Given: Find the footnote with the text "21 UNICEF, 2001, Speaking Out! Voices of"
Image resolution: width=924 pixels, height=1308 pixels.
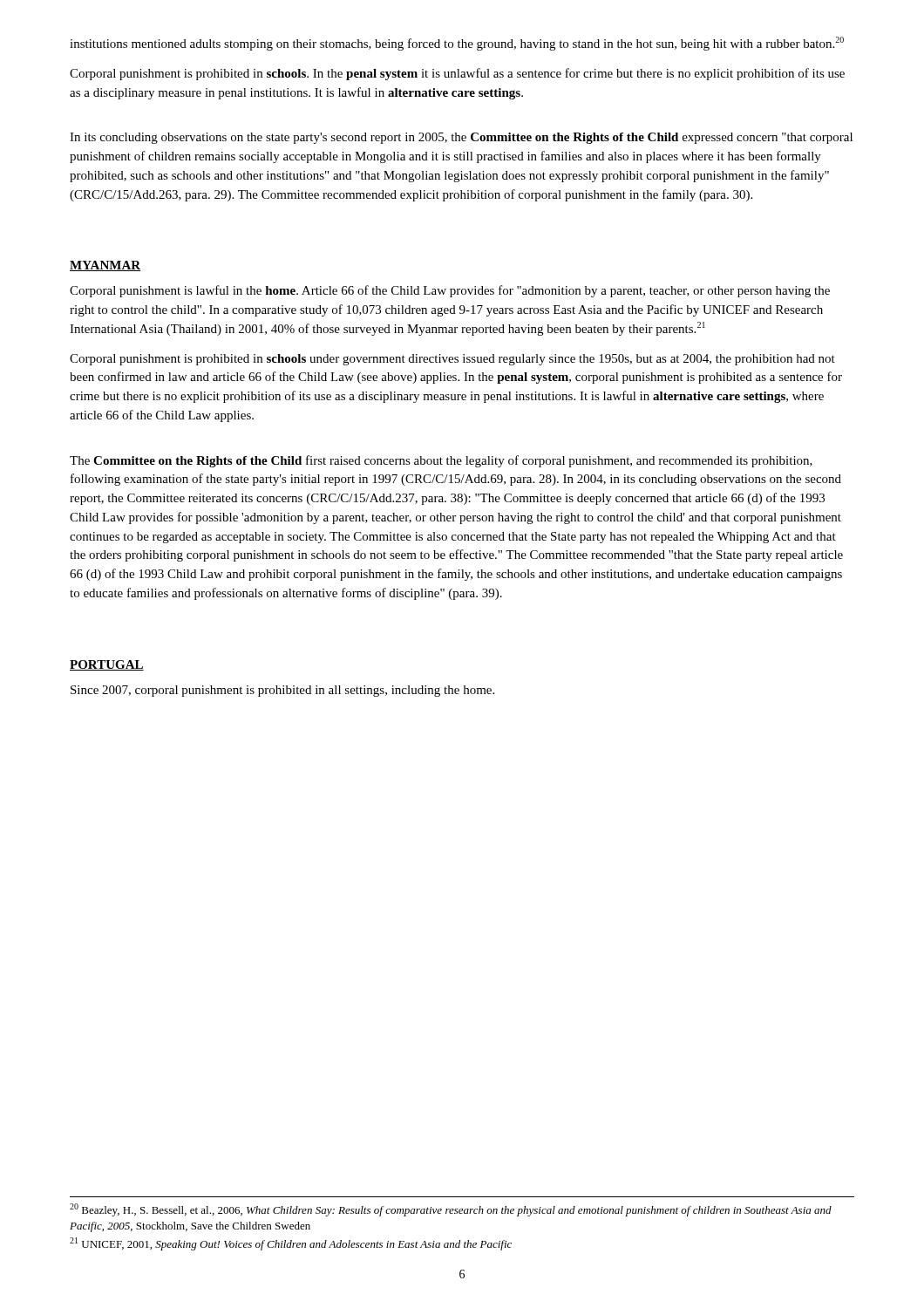Looking at the screenshot, I should click(462, 1244).
